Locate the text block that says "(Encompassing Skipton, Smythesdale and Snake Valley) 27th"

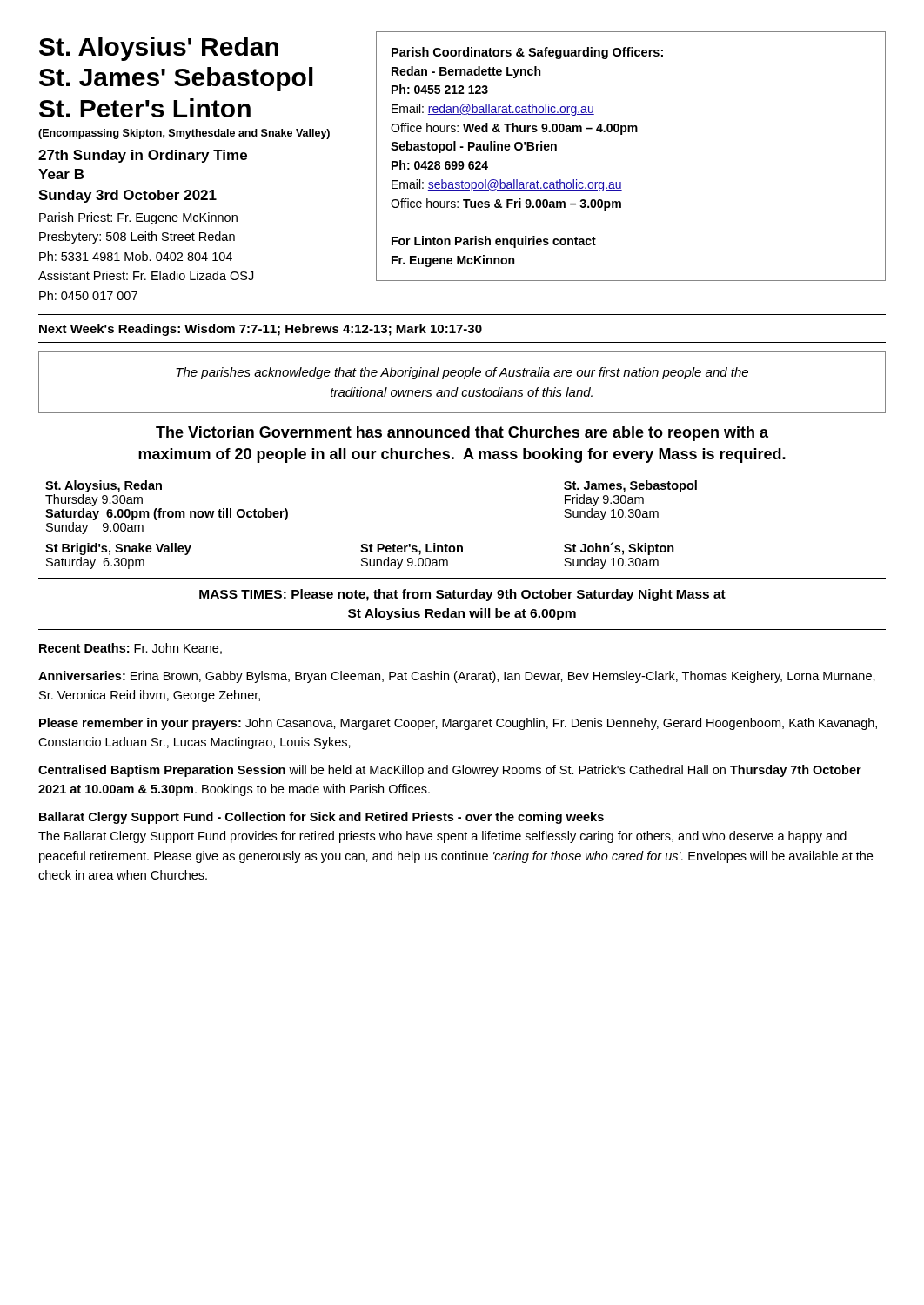(199, 214)
